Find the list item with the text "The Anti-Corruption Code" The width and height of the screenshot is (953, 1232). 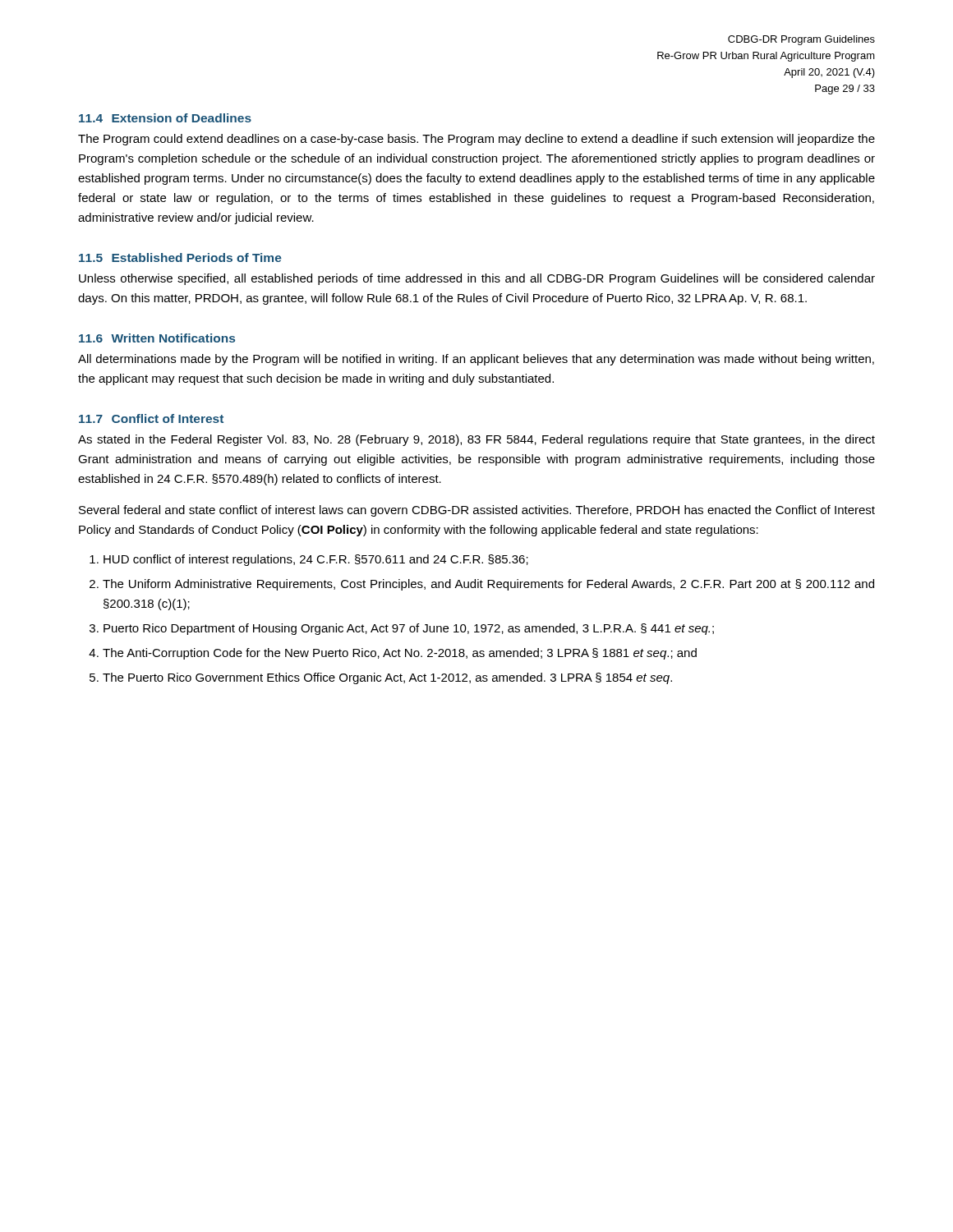pyautogui.click(x=400, y=653)
